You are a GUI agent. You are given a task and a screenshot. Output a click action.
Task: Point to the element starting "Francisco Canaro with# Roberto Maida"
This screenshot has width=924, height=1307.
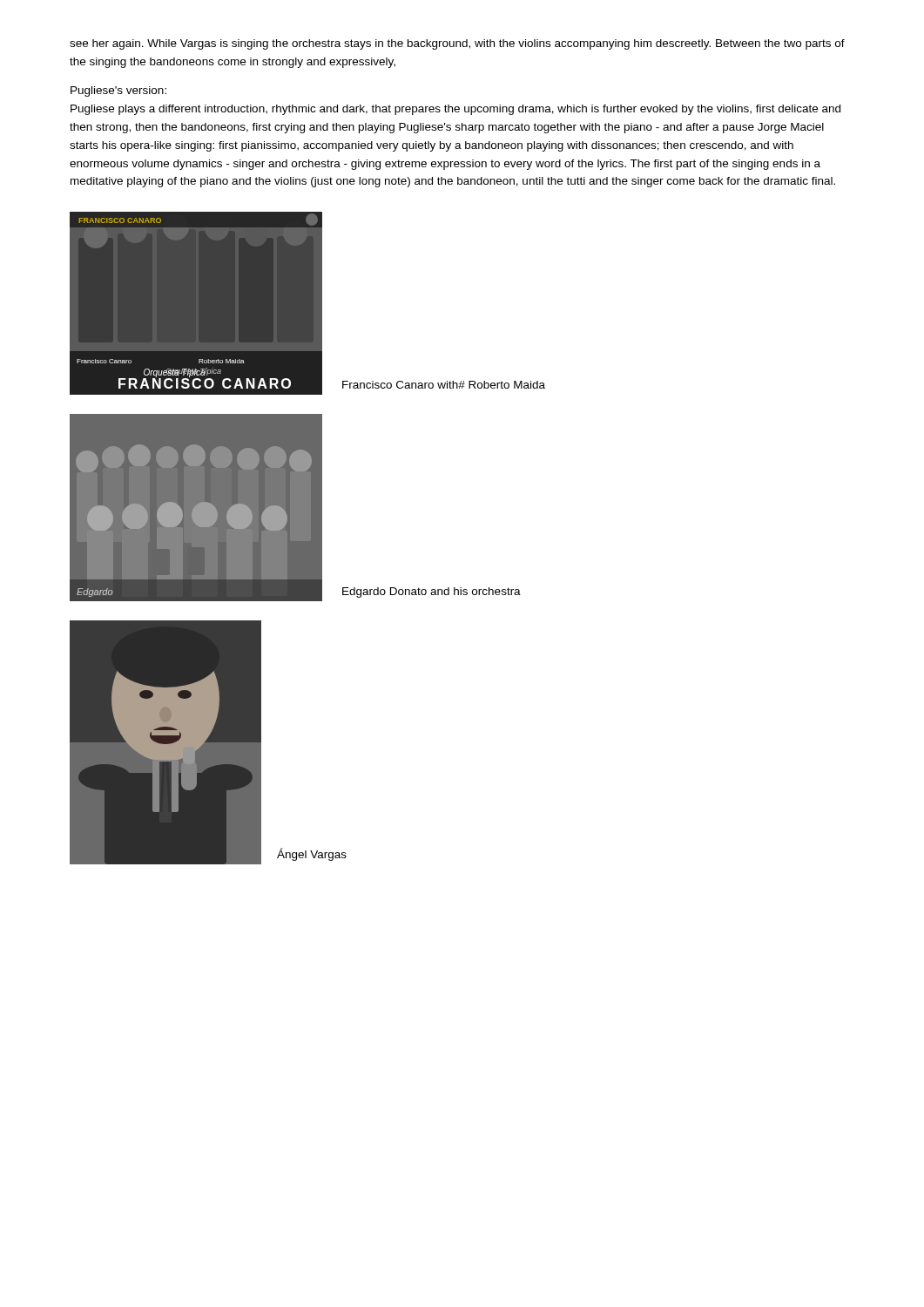(x=443, y=385)
